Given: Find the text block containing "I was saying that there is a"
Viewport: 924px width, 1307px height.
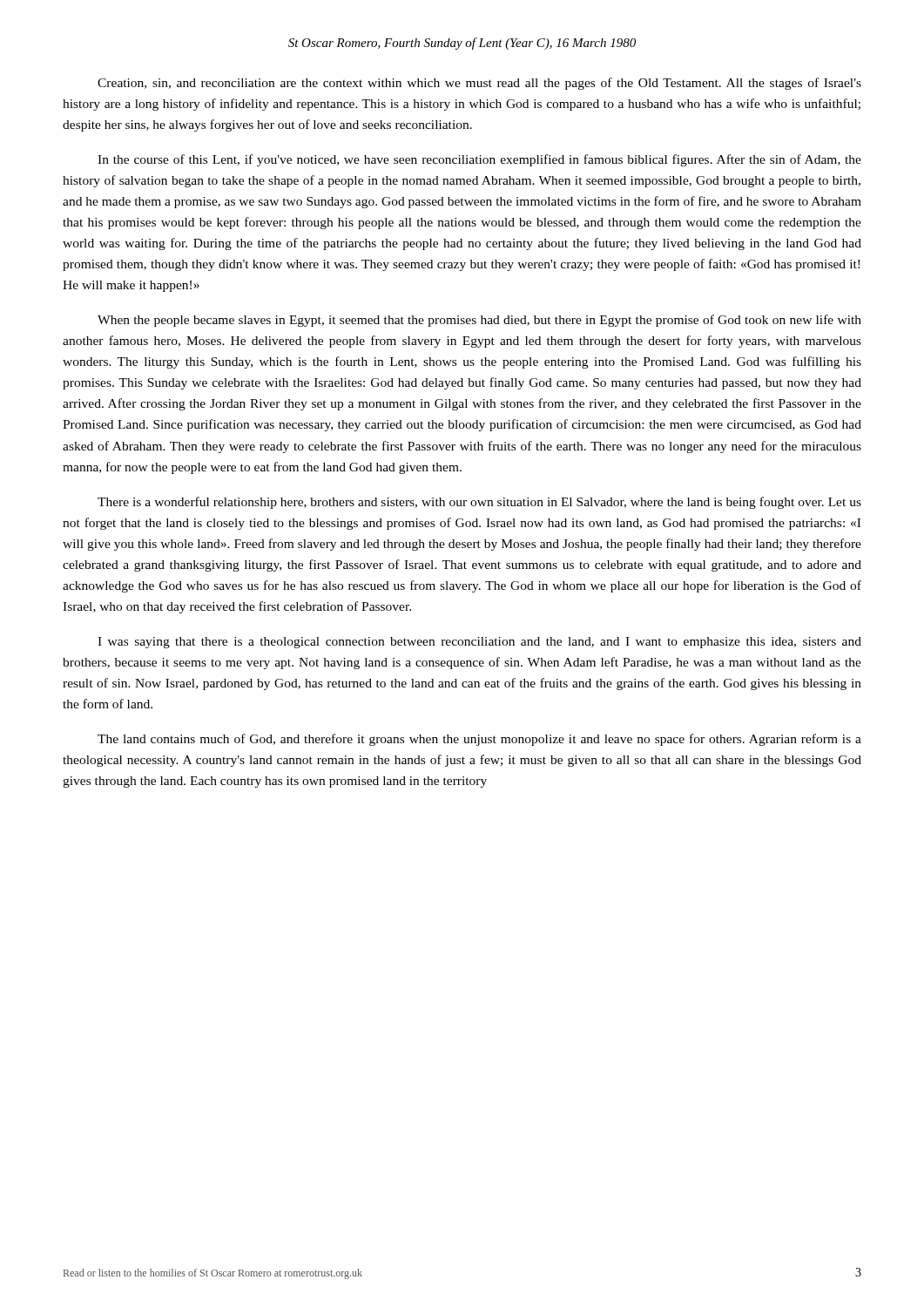Looking at the screenshot, I should point(462,672).
